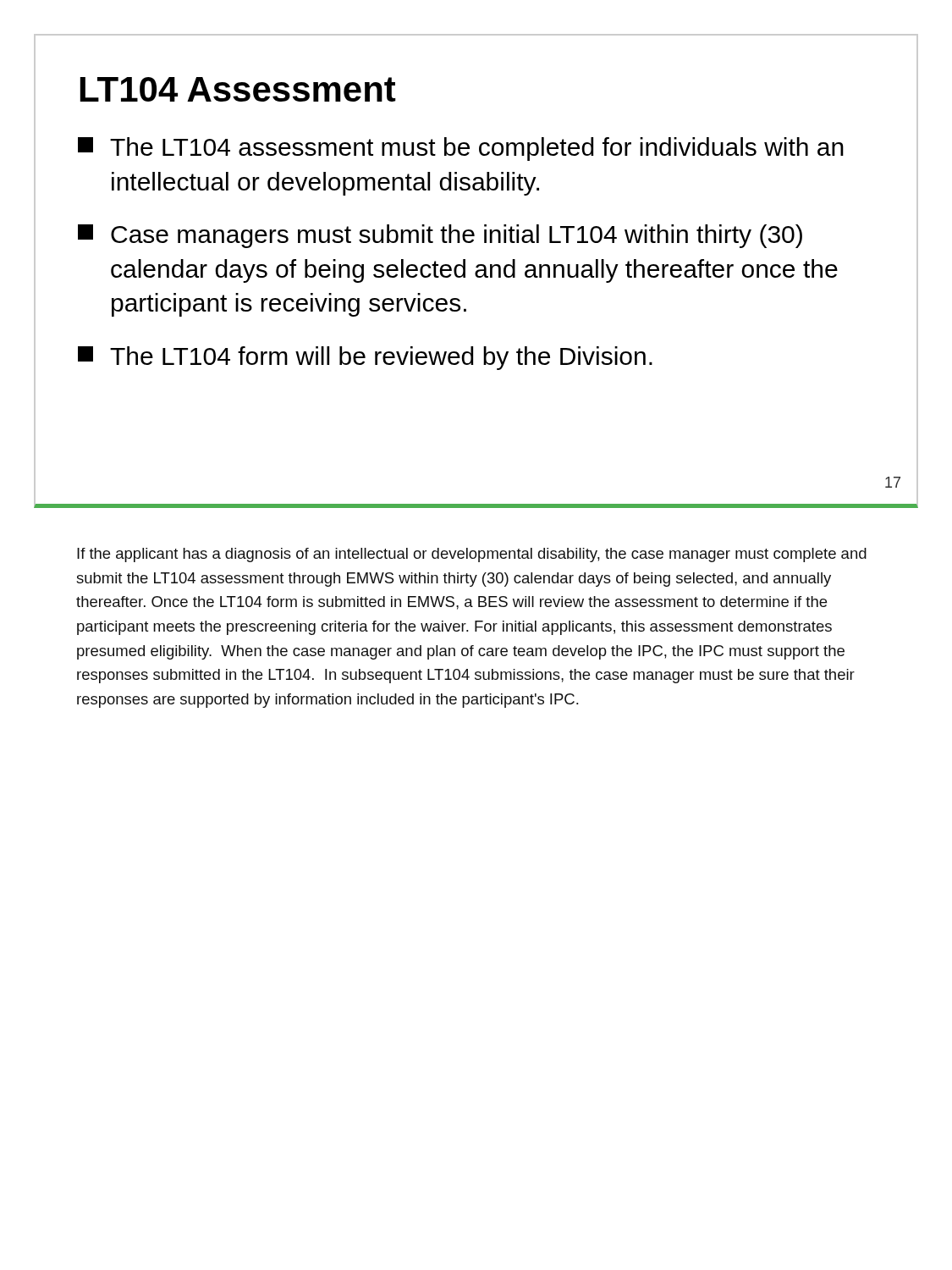Image resolution: width=952 pixels, height=1270 pixels.
Task: Select the block starting "Case managers must submit the initial LT104"
Action: tap(476, 269)
